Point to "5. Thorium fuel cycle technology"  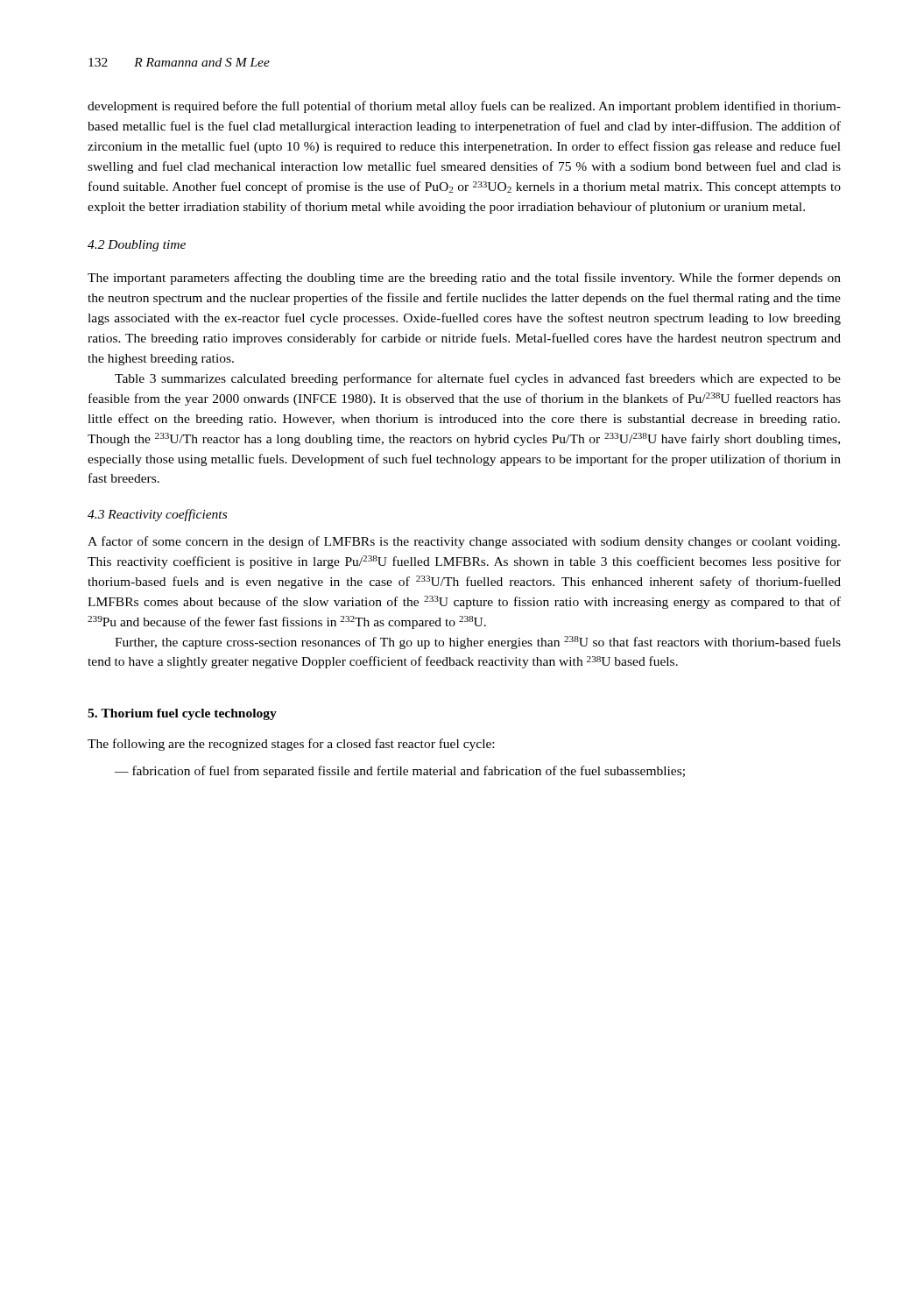(182, 713)
